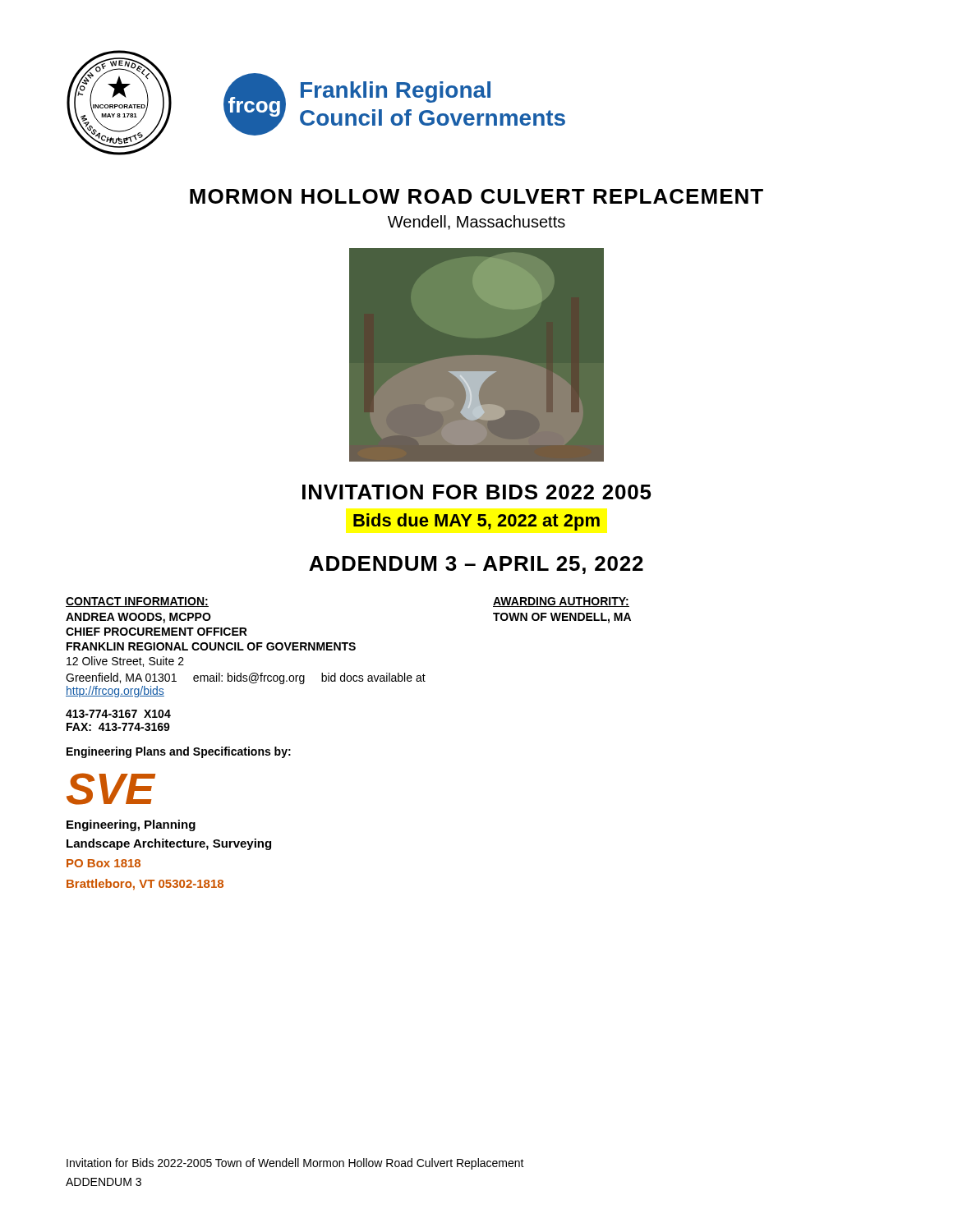Find the text with the text "Engineering Plans and Specifications by:"
The image size is (953, 1232).
(x=179, y=752)
